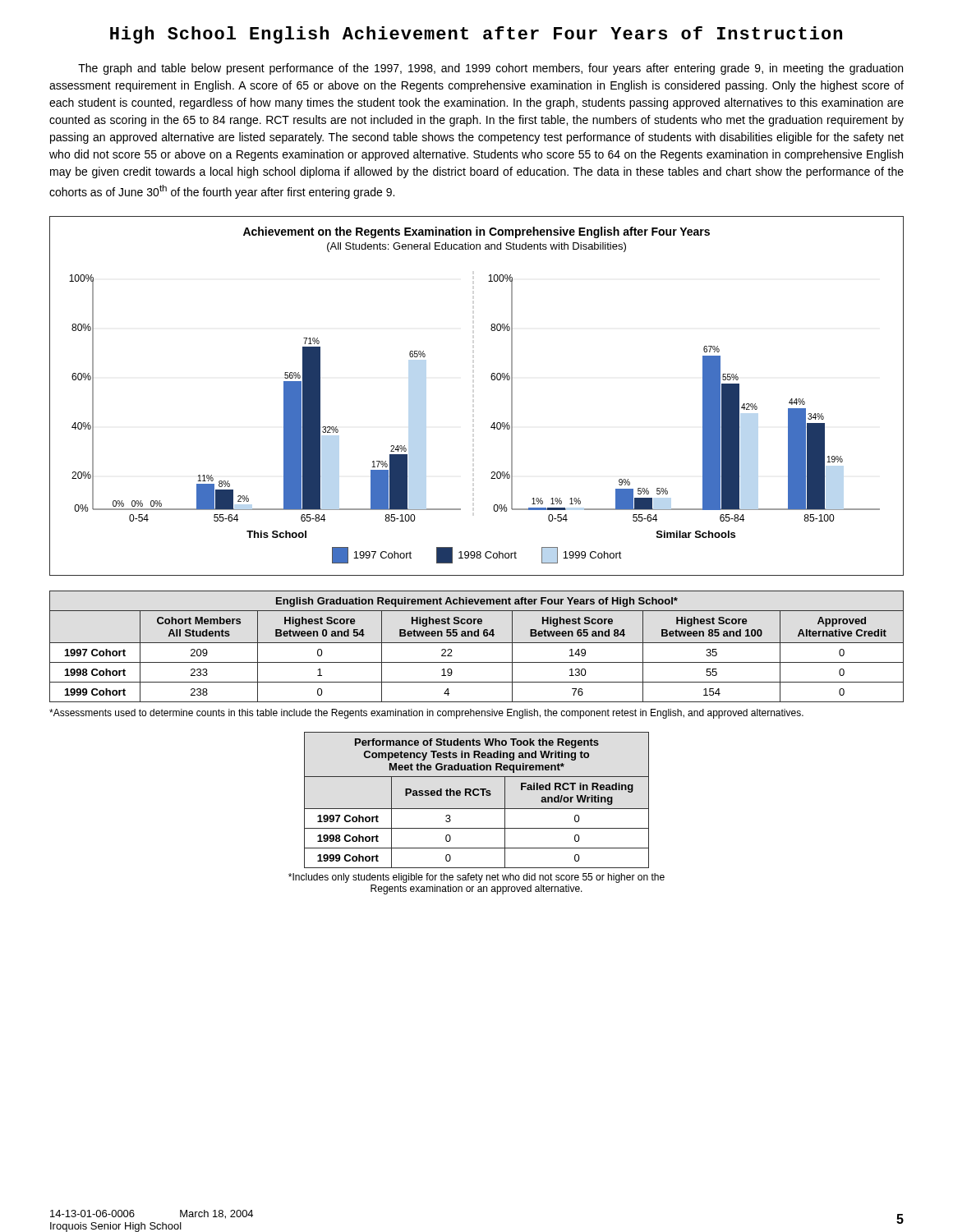Viewport: 953px width, 1232px height.
Task: Select the text starting "Assessments used to"
Action: 476,713
